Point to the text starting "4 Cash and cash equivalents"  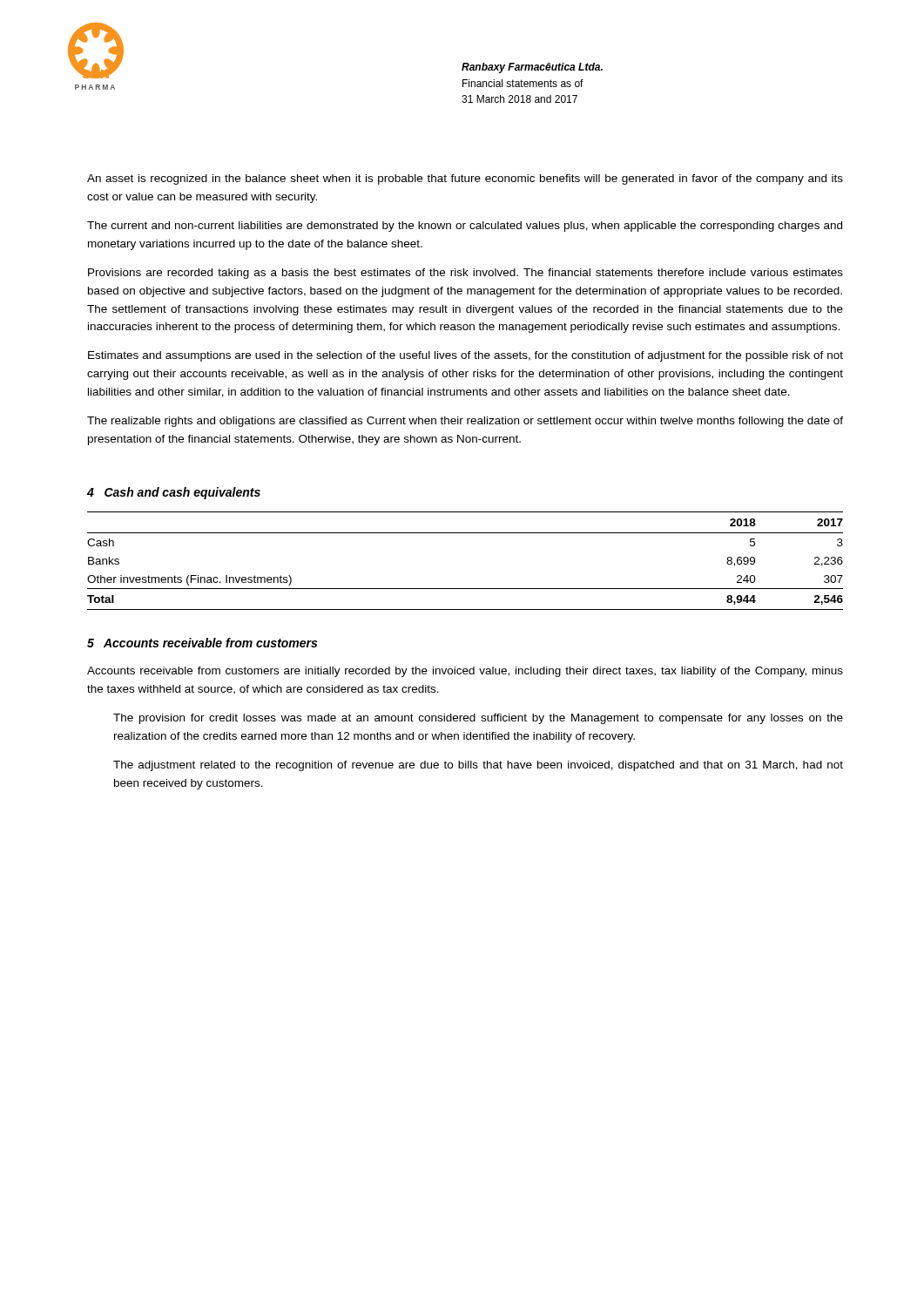pyautogui.click(x=174, y=492)
